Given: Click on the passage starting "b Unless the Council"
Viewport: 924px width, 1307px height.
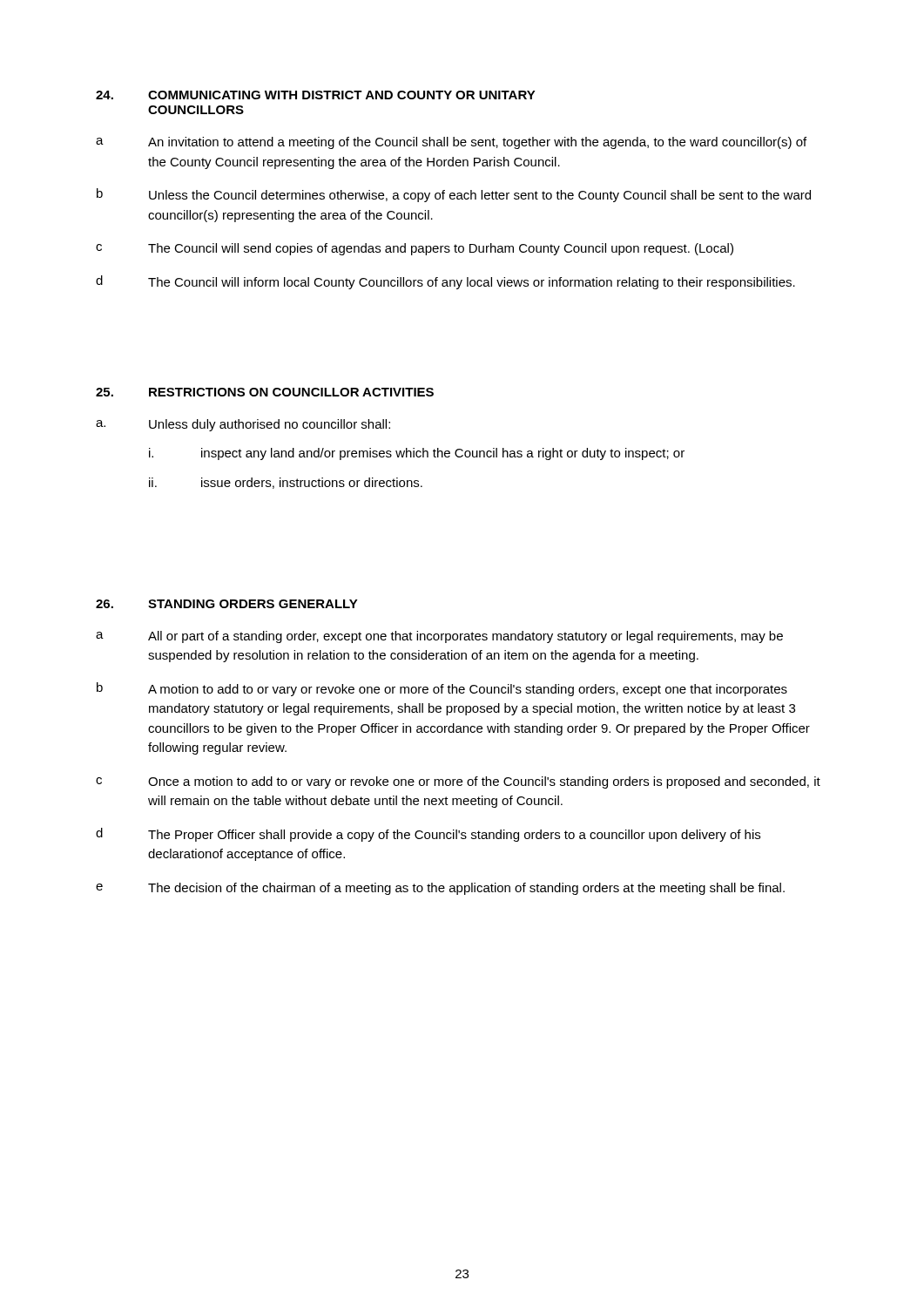Looking at the screenshot, I should coord(462,205).
